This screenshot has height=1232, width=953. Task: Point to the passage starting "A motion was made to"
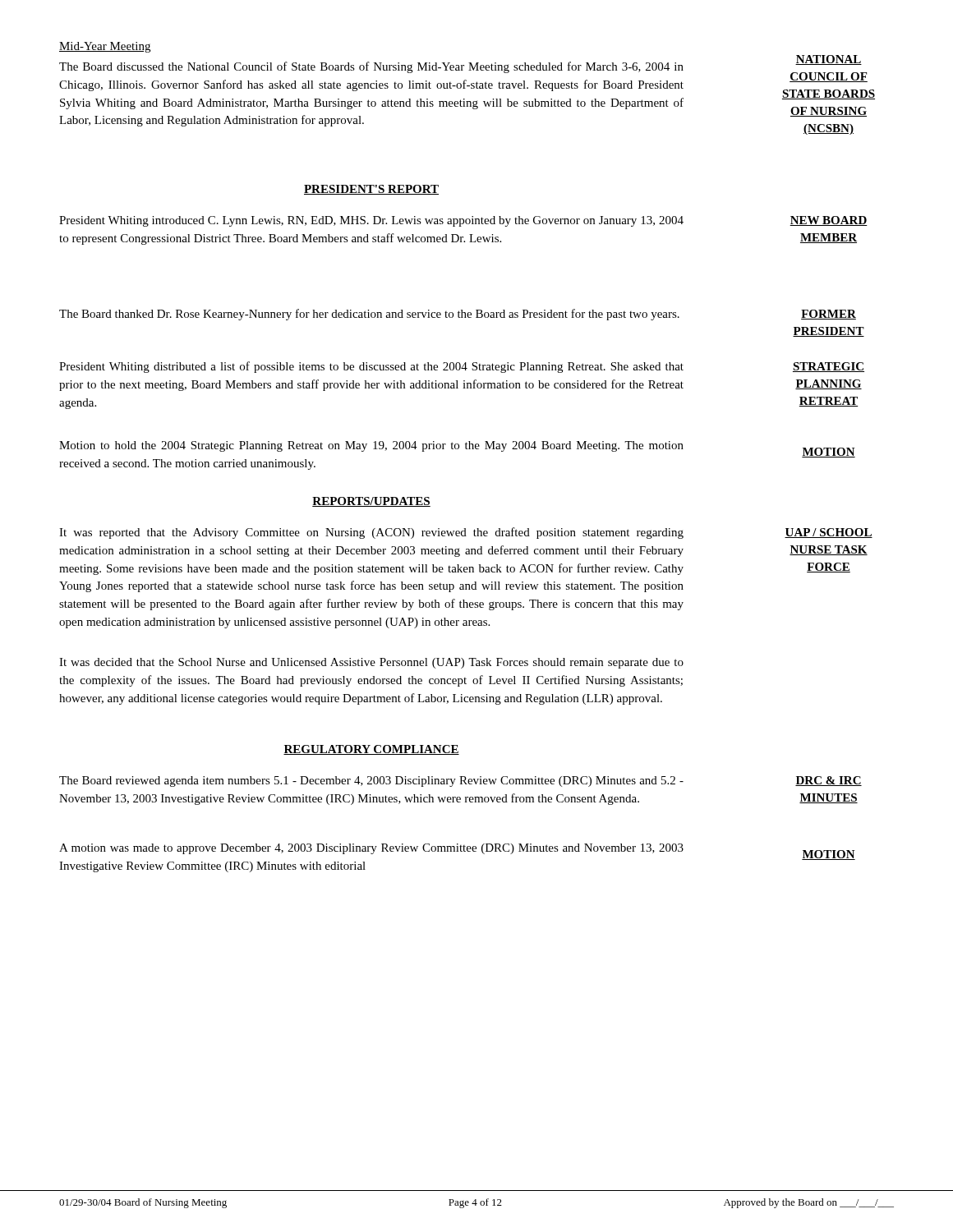click(x=371, y=857)
